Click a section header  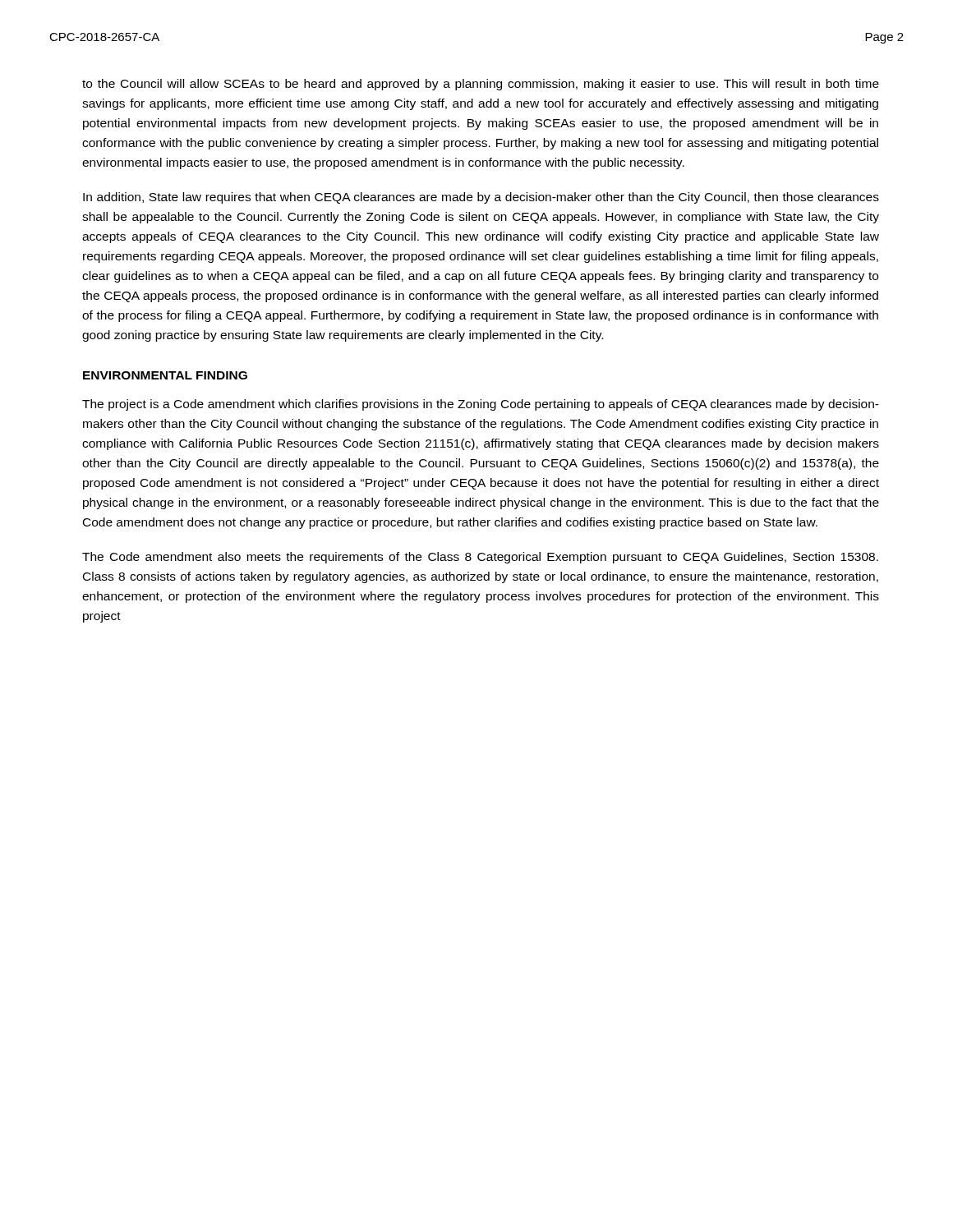tap(165, 375)
